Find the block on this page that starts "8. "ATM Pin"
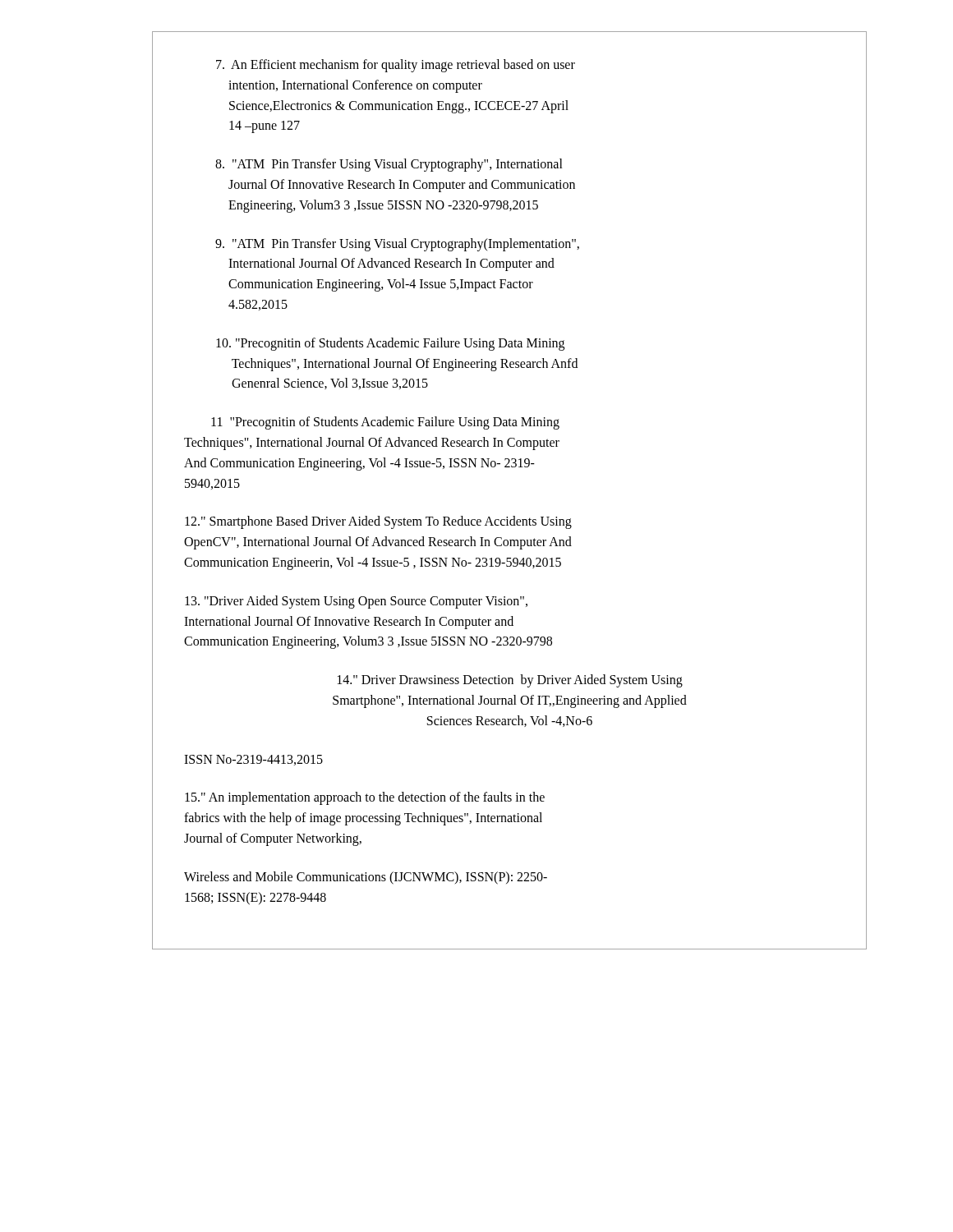Screen dimensions: 1232x953 point(395,184)
